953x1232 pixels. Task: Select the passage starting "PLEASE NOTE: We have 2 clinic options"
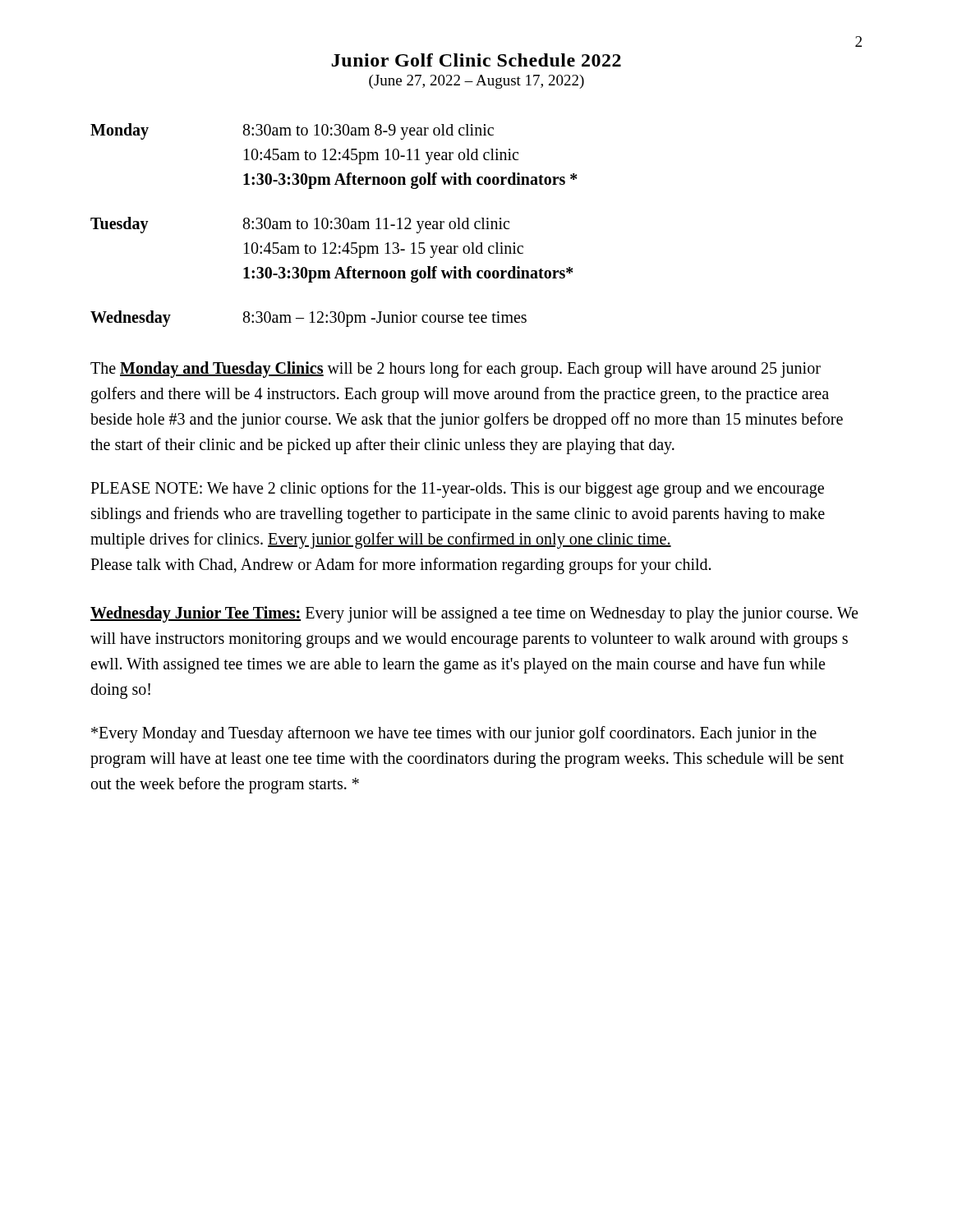(458, 526)
